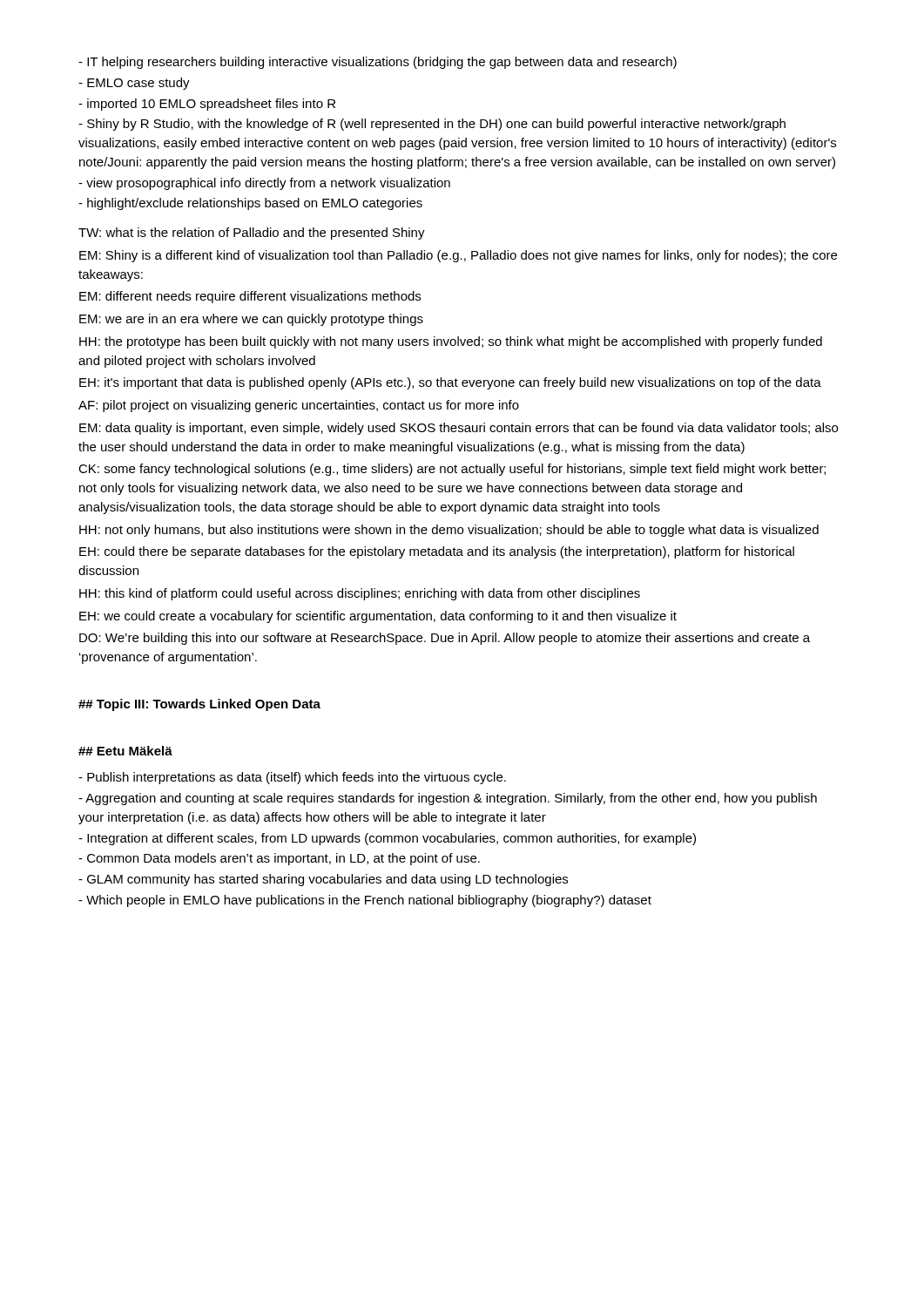The image size is (924, 1307).
Task: Navigate to the text block starting "HH: the prototype has been"
Action: tap(450, 350)
